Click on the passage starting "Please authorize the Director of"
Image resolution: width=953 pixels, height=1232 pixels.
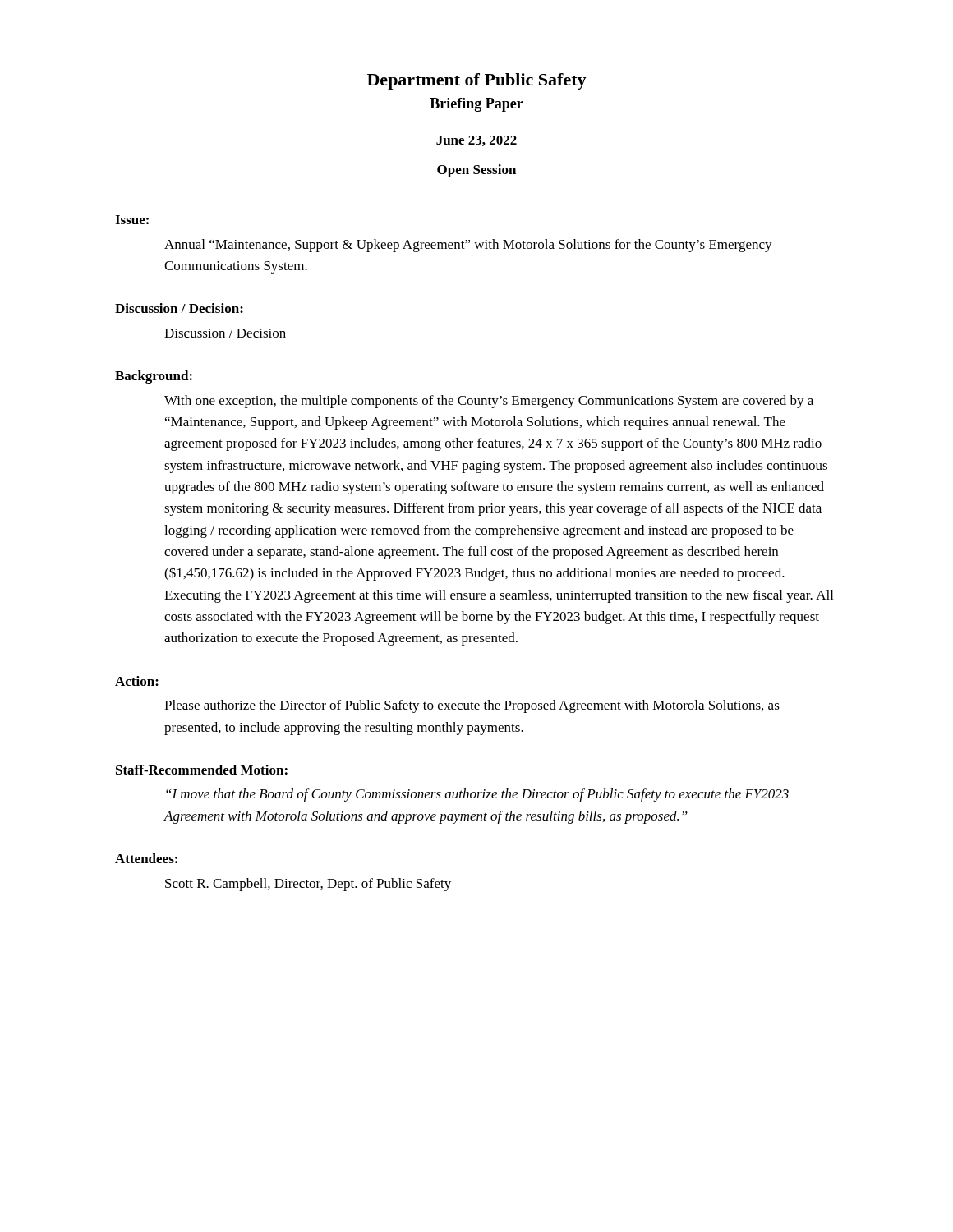[472, 716]
